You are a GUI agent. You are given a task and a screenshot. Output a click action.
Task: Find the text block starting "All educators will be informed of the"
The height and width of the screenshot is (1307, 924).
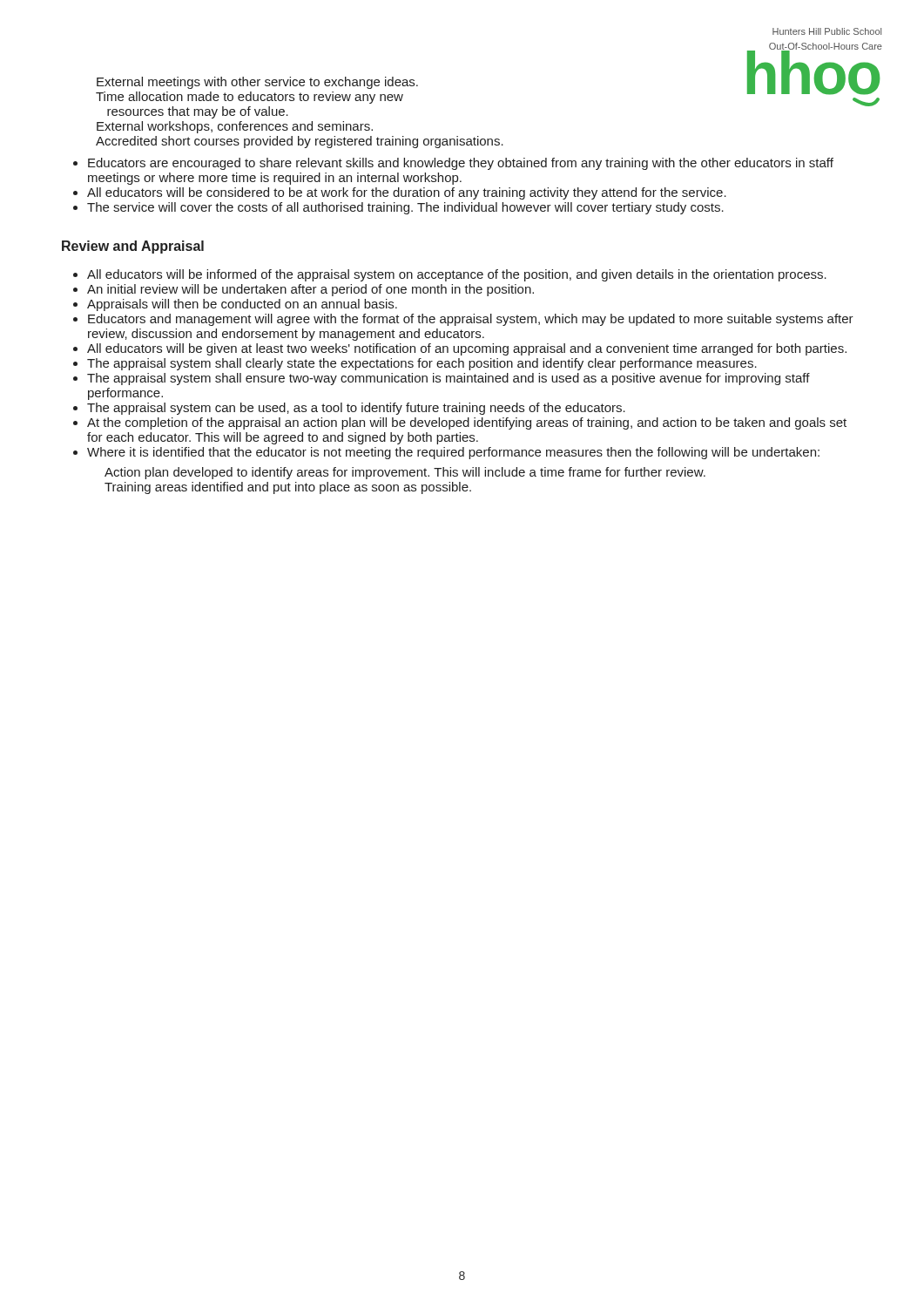(x=475, y=274)
